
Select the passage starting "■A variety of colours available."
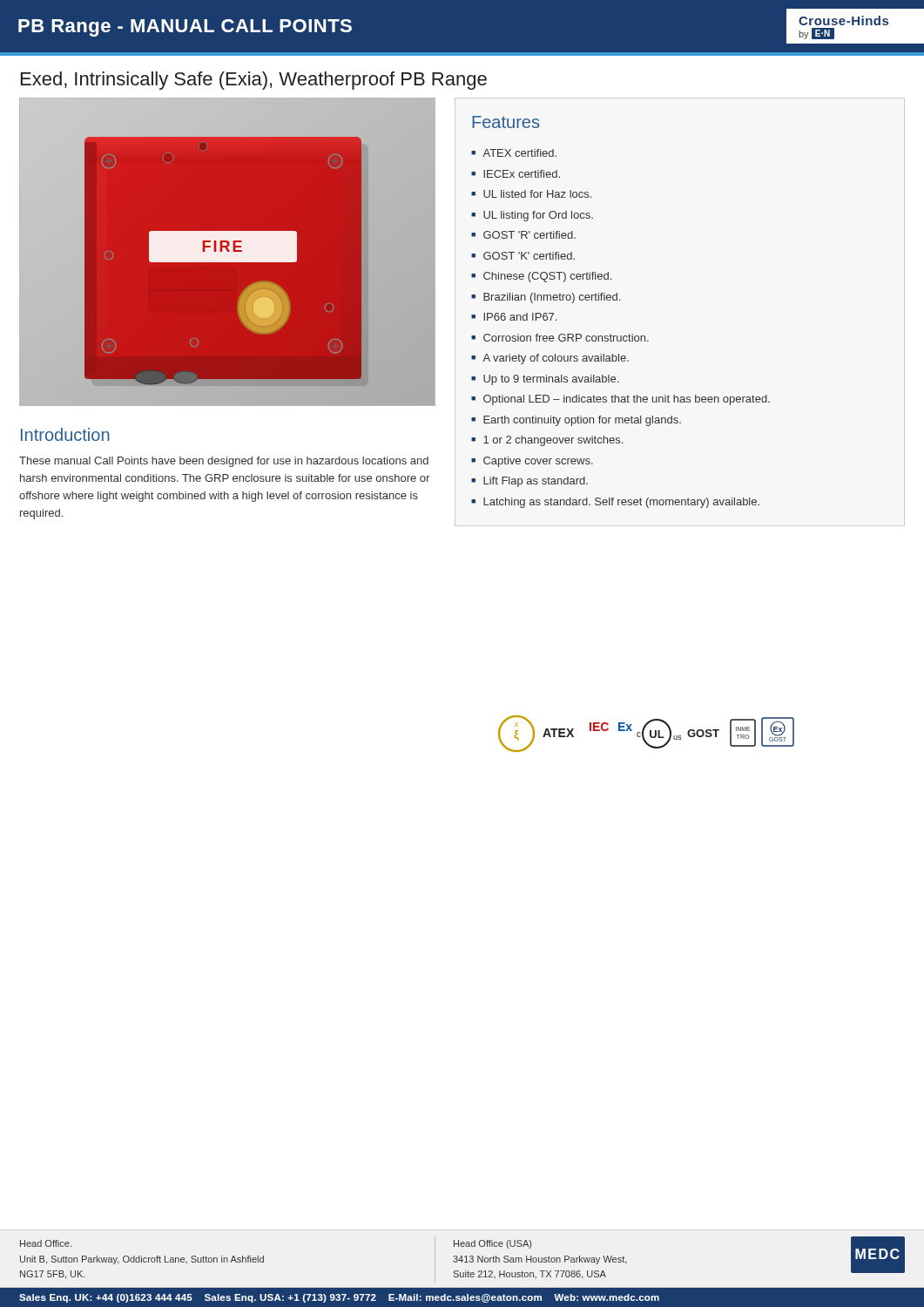click(550, 358)
